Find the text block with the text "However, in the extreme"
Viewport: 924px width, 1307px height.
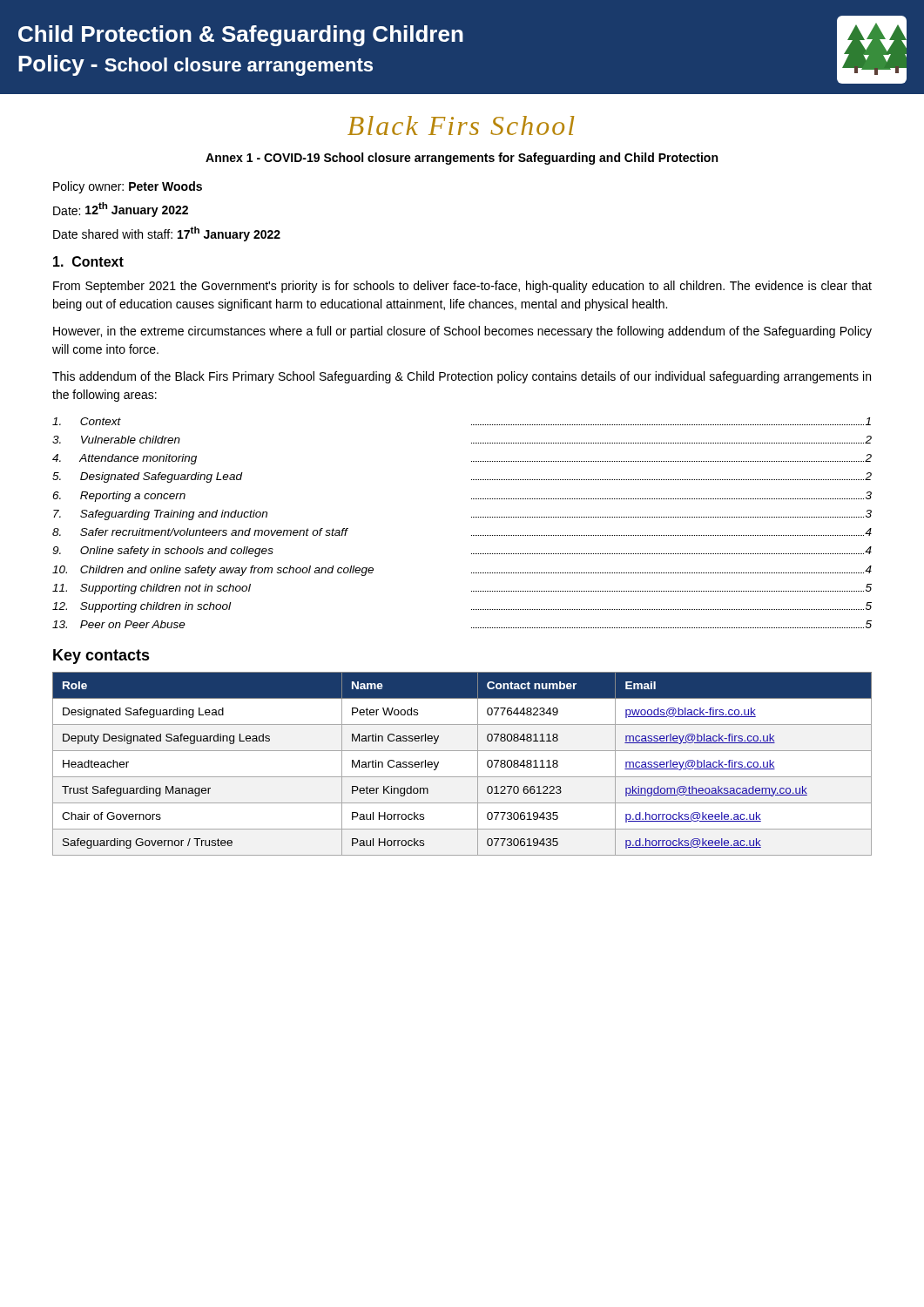tap(462, 340)
